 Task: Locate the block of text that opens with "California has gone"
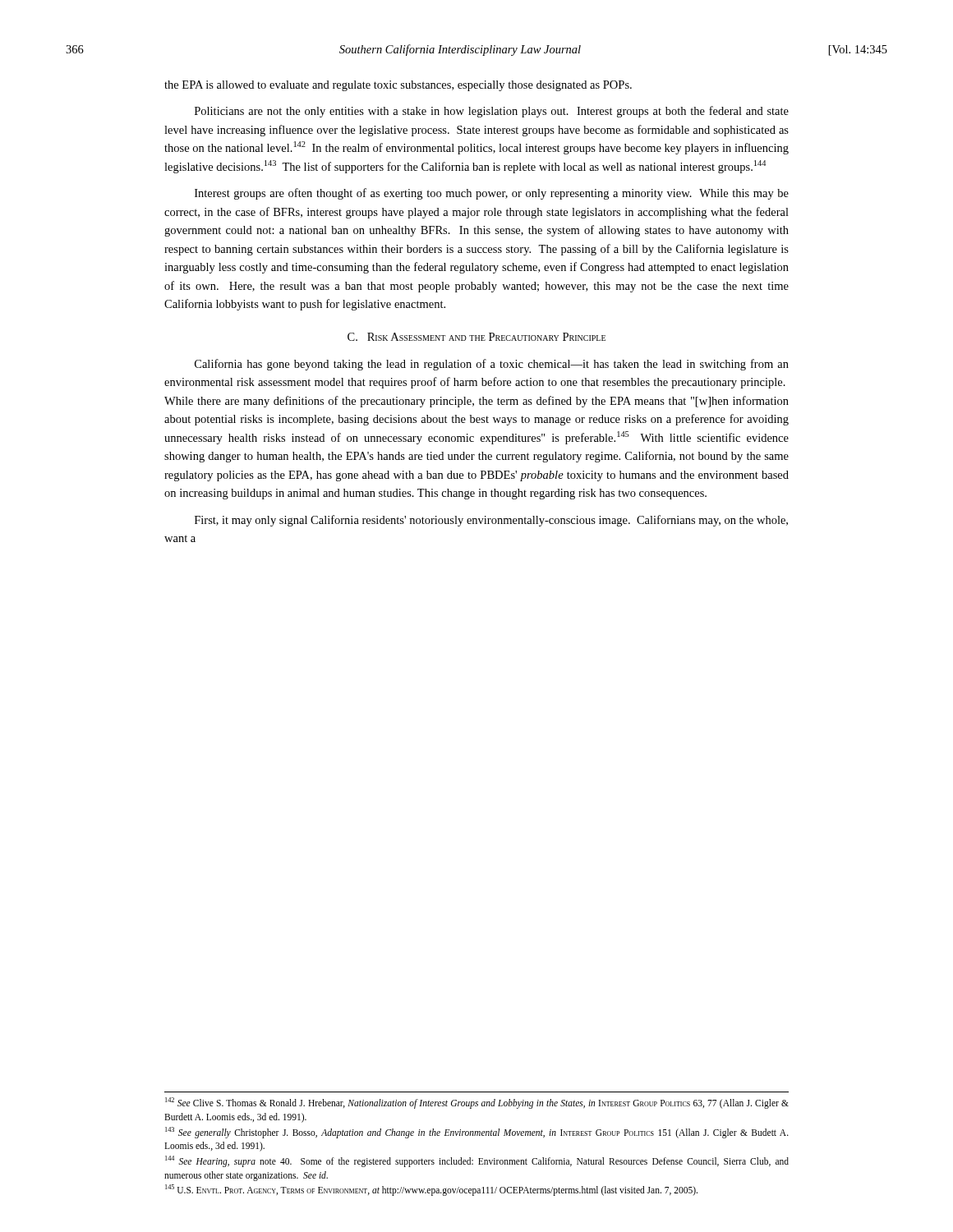click(x=476, y=428)
